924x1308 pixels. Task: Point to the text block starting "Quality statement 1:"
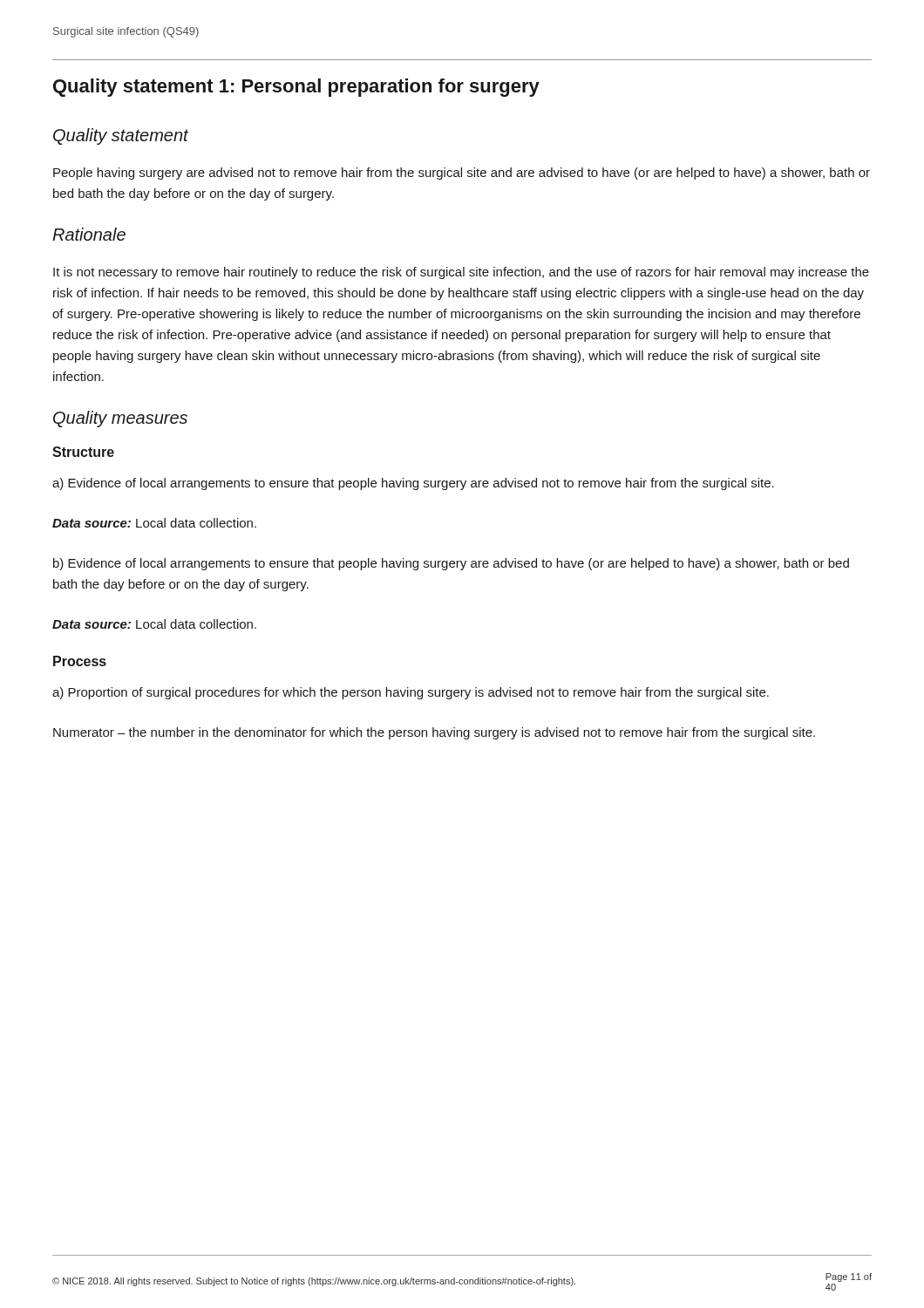pyautogui.click(x=296, y=86)
